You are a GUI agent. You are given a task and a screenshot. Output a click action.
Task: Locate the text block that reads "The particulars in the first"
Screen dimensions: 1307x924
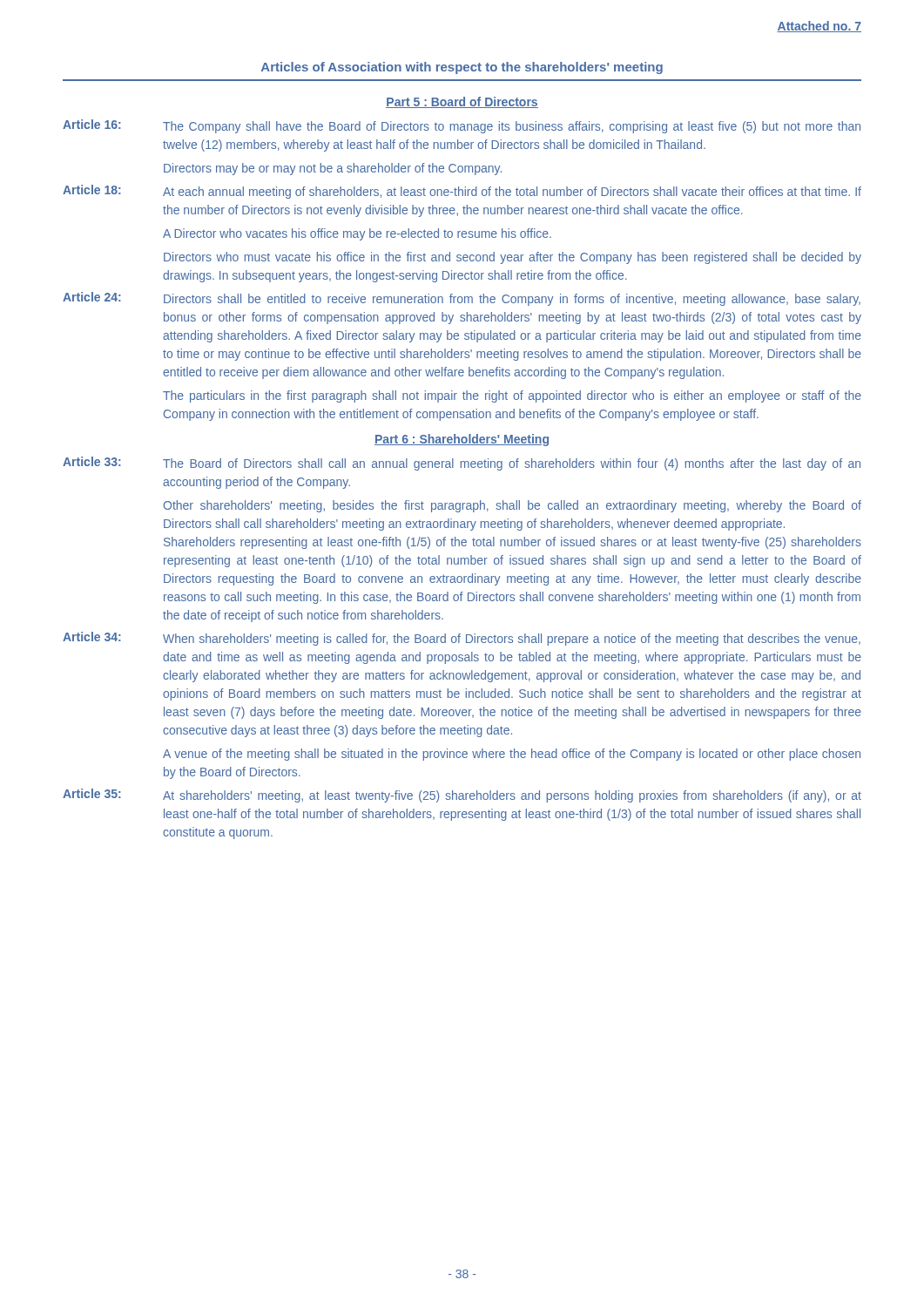pyautogui.click(x=512, y=405)
